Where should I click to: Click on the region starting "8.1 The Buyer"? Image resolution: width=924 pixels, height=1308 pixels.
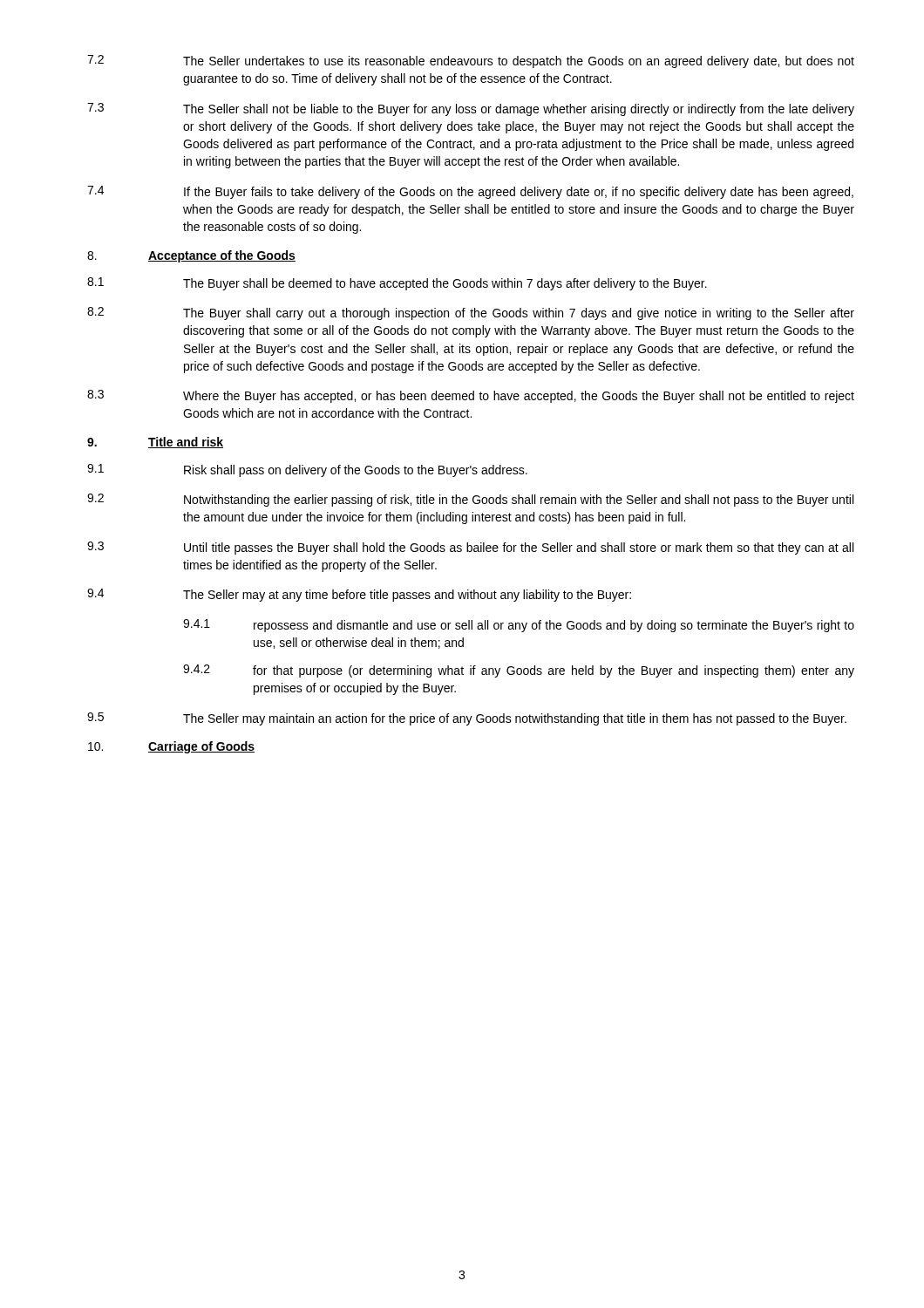tap(471, 283)
